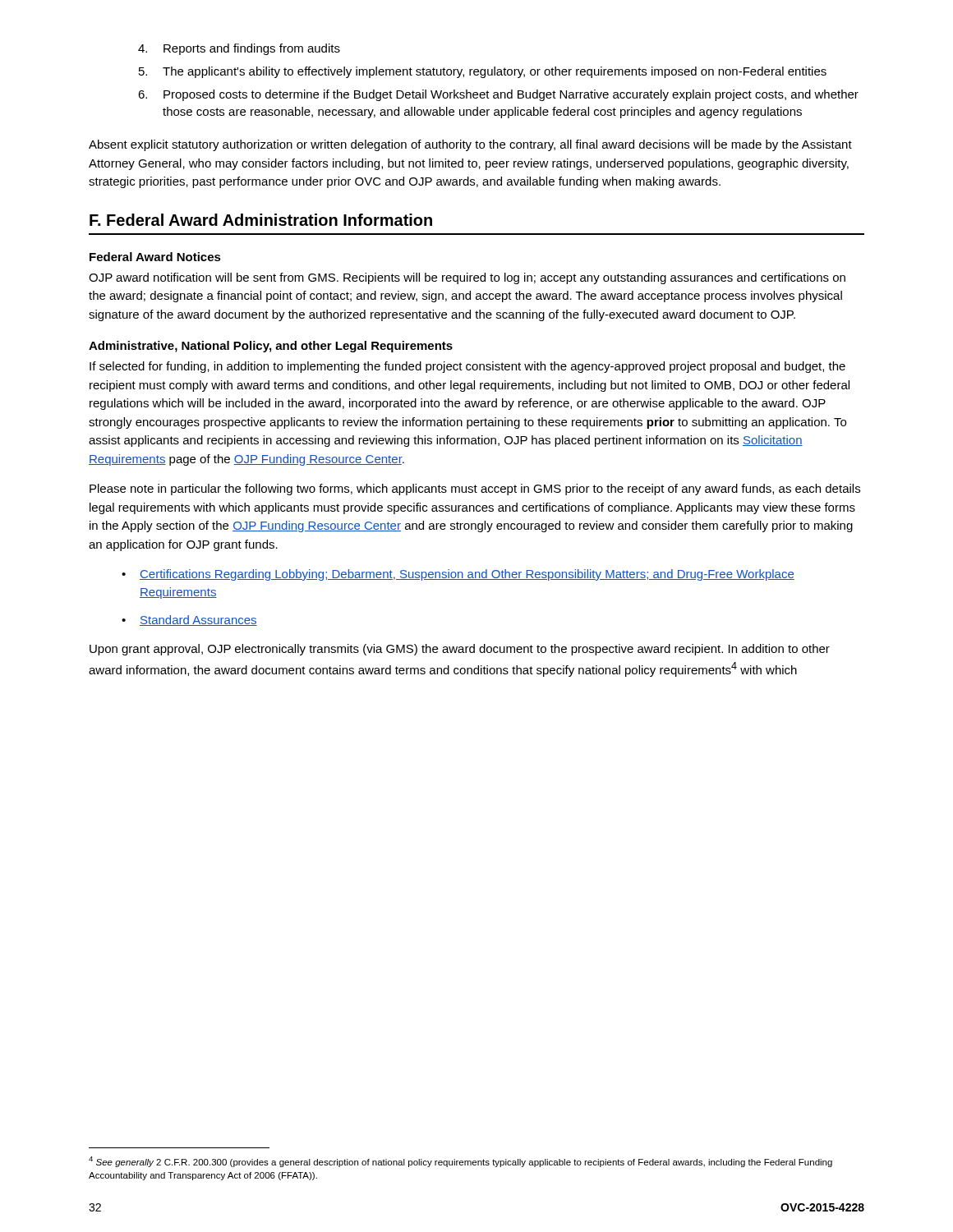Screen dimensions: 1232x953
Task: Find the block on this page that starts "Please note in particular the following two"
Action: pyautogui.click(x=476, y=517)
